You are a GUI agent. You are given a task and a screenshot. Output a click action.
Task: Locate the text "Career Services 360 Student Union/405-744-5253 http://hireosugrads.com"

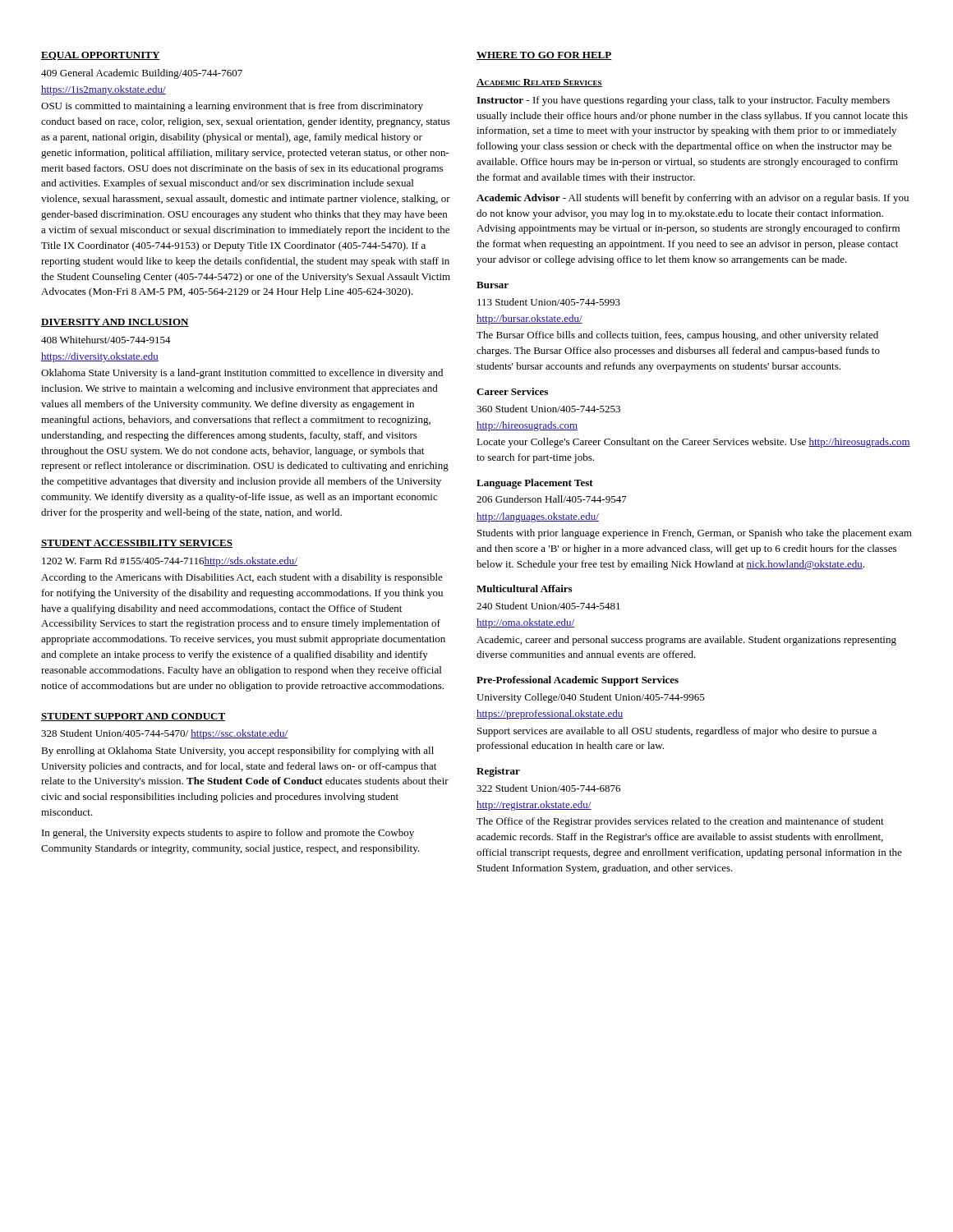coord(512,391)
